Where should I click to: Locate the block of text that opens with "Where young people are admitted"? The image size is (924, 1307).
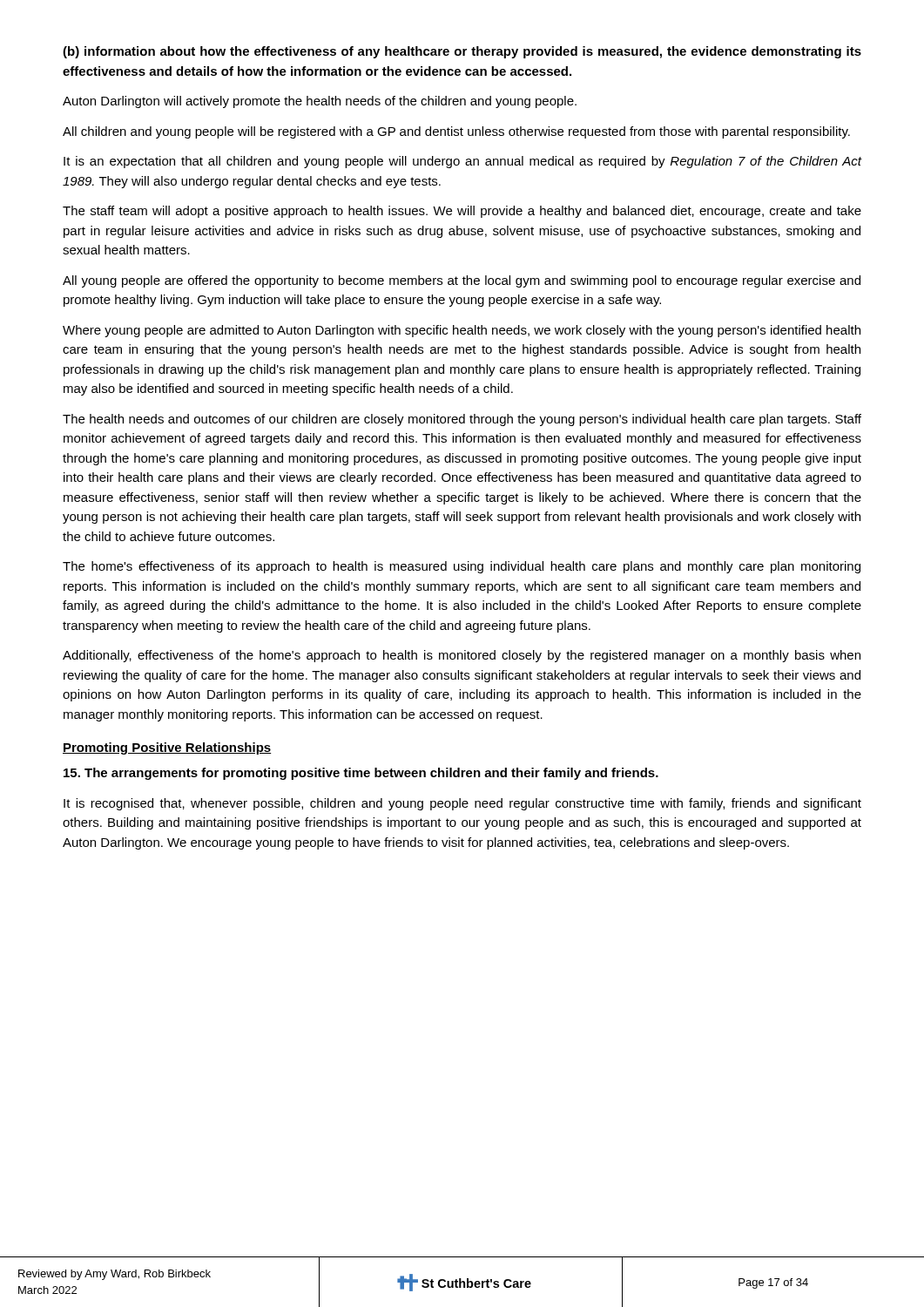point(462,359)
